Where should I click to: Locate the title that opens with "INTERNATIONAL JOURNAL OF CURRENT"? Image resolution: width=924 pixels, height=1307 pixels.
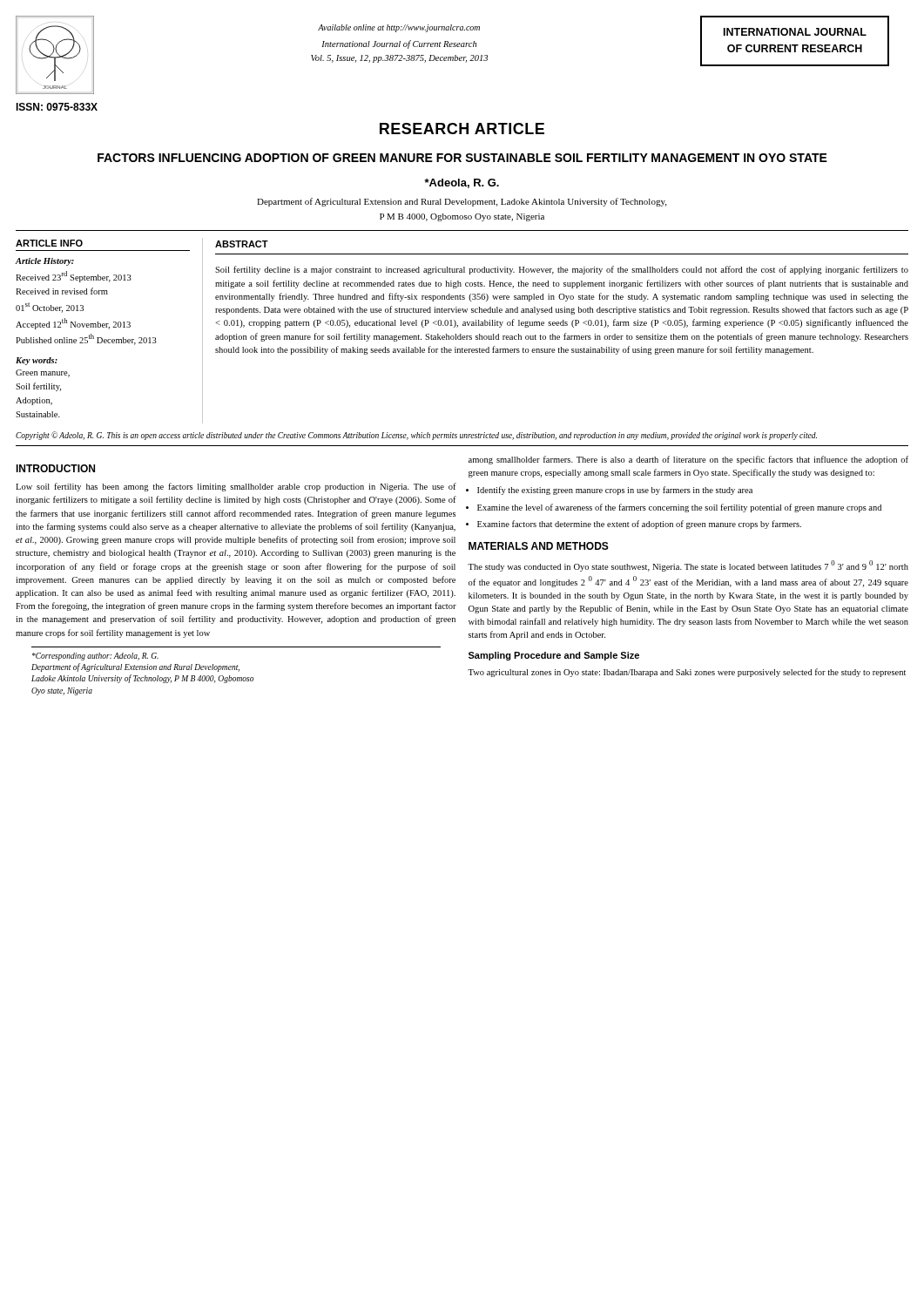[795, 41]
